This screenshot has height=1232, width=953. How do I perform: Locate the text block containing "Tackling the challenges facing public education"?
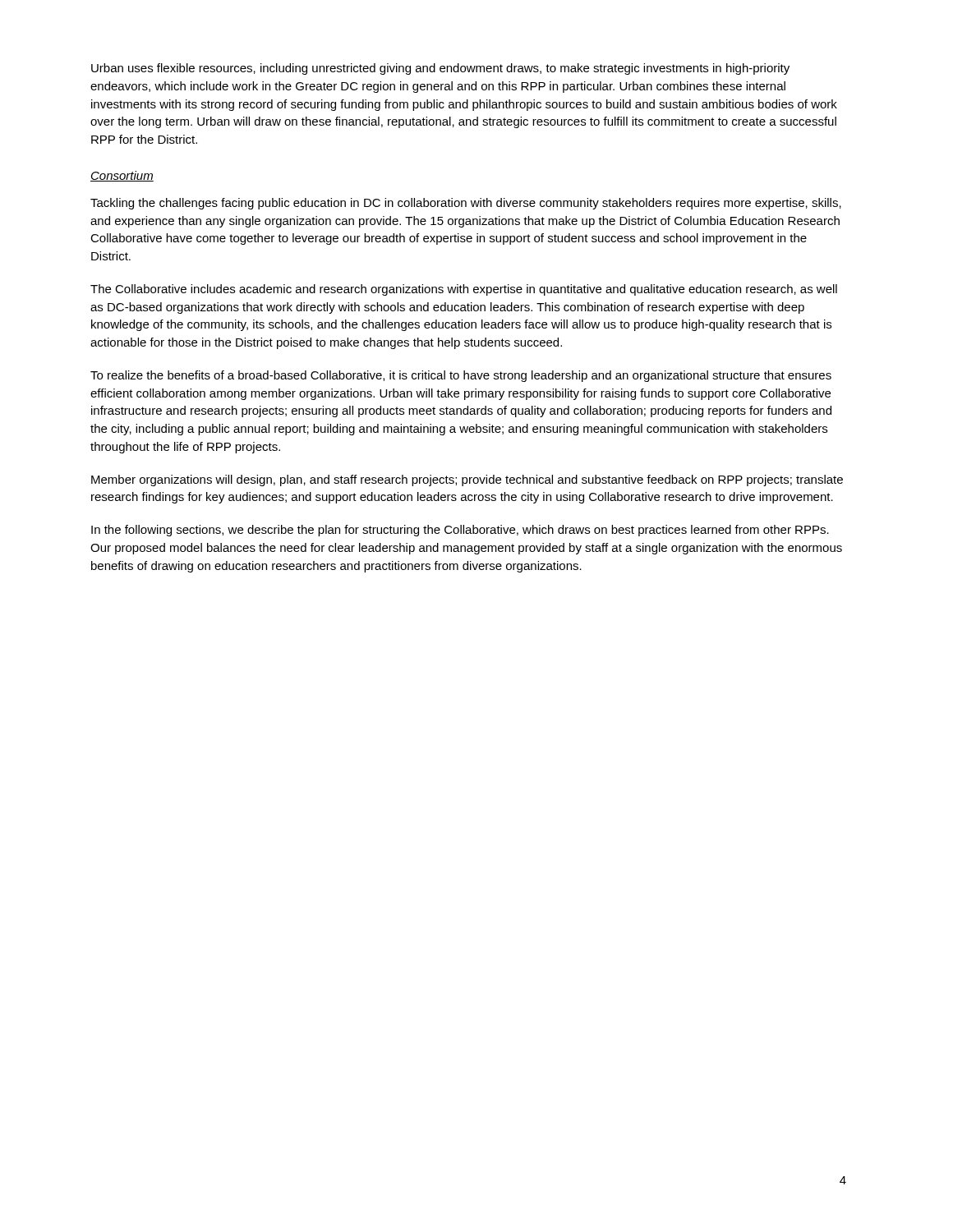point(466,229)
